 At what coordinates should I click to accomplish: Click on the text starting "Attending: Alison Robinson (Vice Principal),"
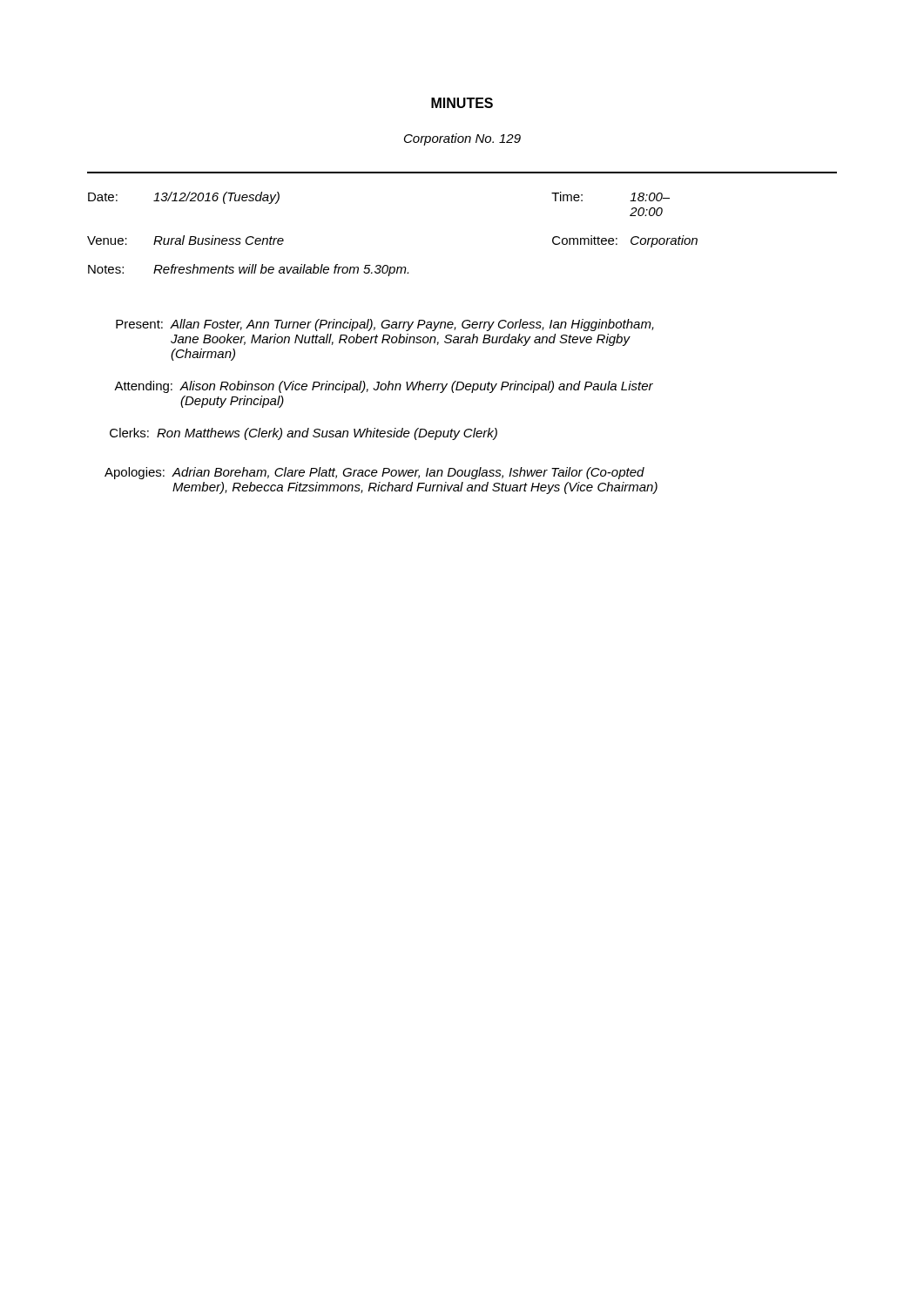(x=462, y=393)
